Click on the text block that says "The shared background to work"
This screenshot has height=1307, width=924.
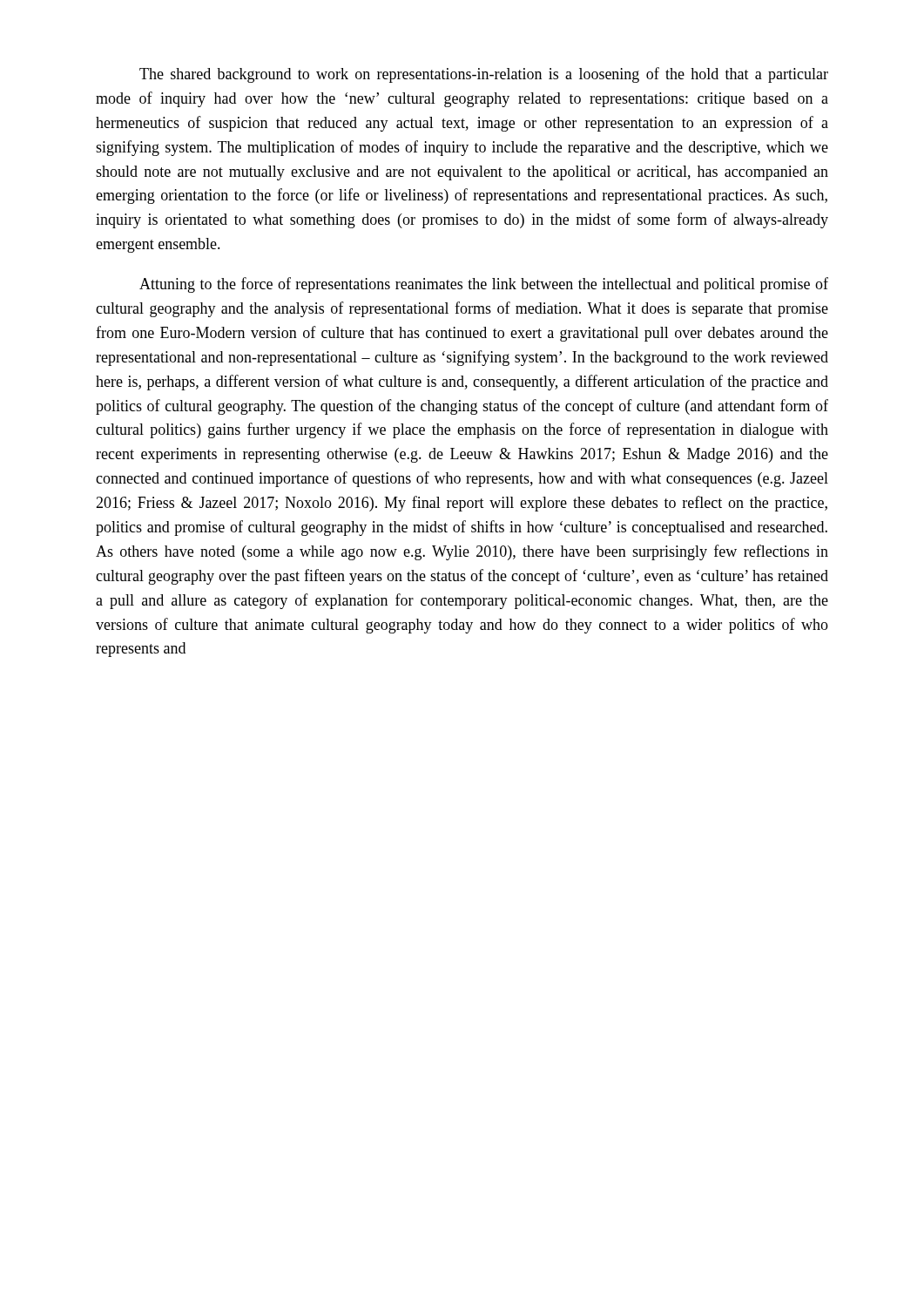point(462,160)
